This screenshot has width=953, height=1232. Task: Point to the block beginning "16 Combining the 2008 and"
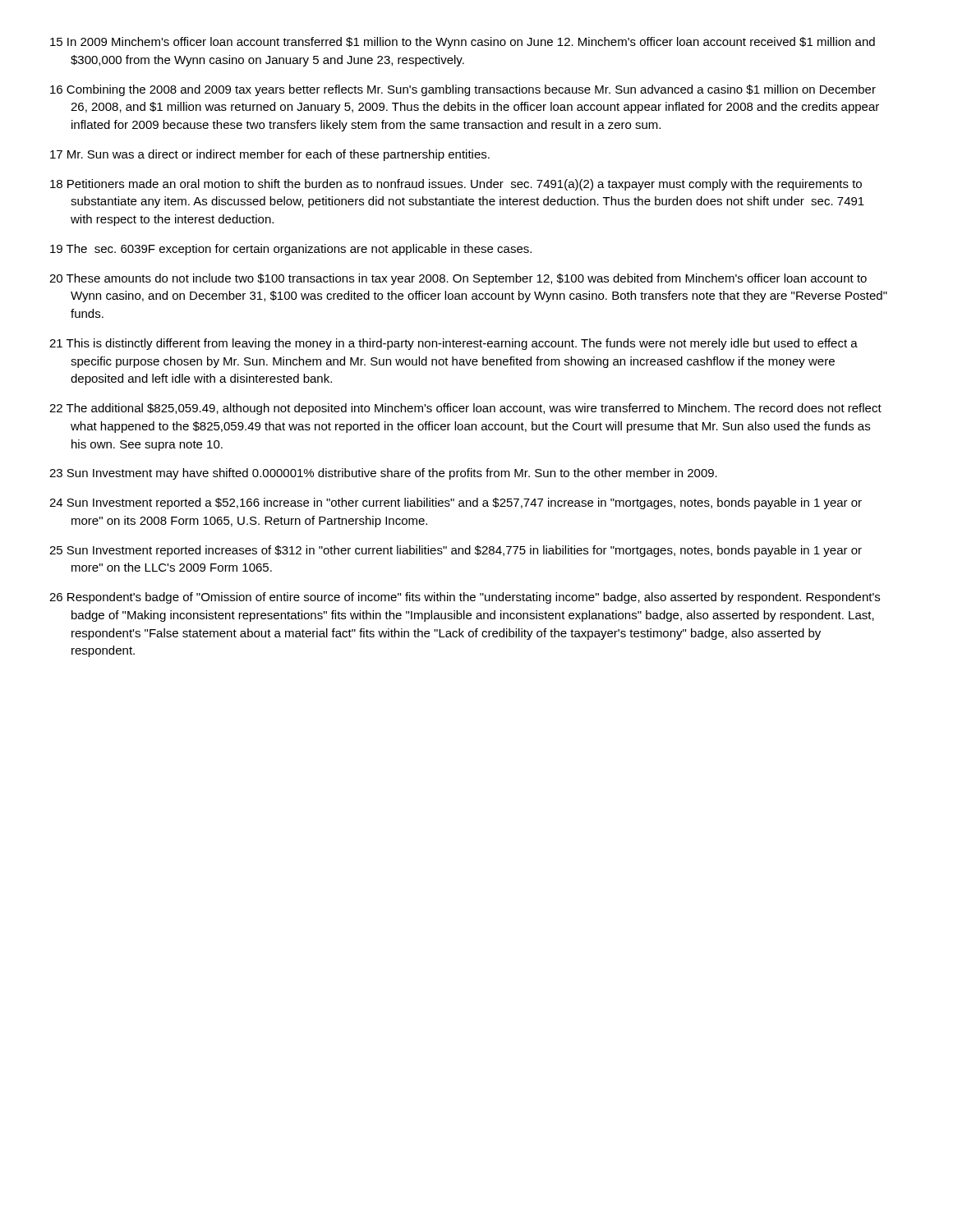click(464, 107)
